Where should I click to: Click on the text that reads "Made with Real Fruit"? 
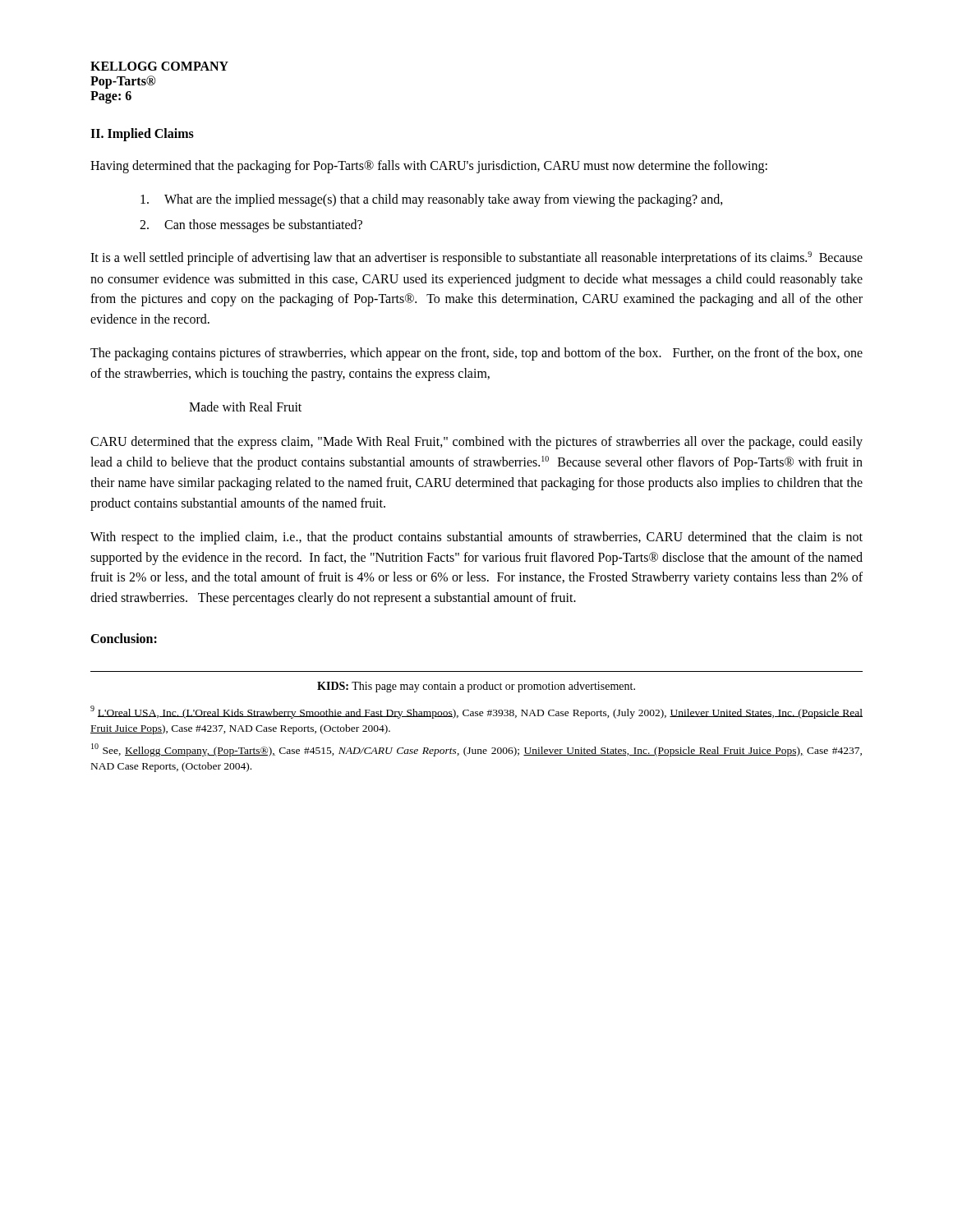245,407
